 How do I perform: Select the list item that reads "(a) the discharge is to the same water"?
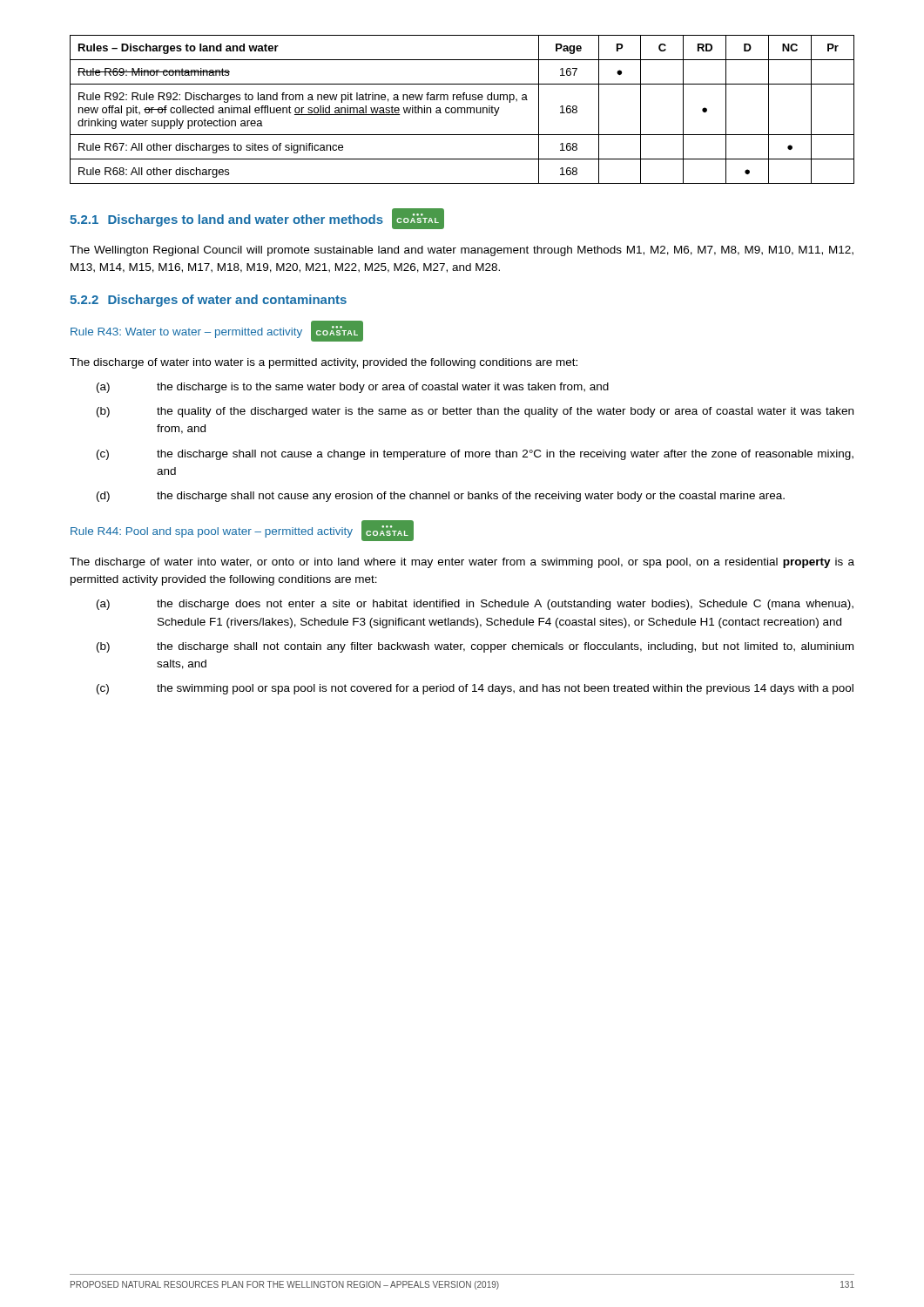(462, 387)
